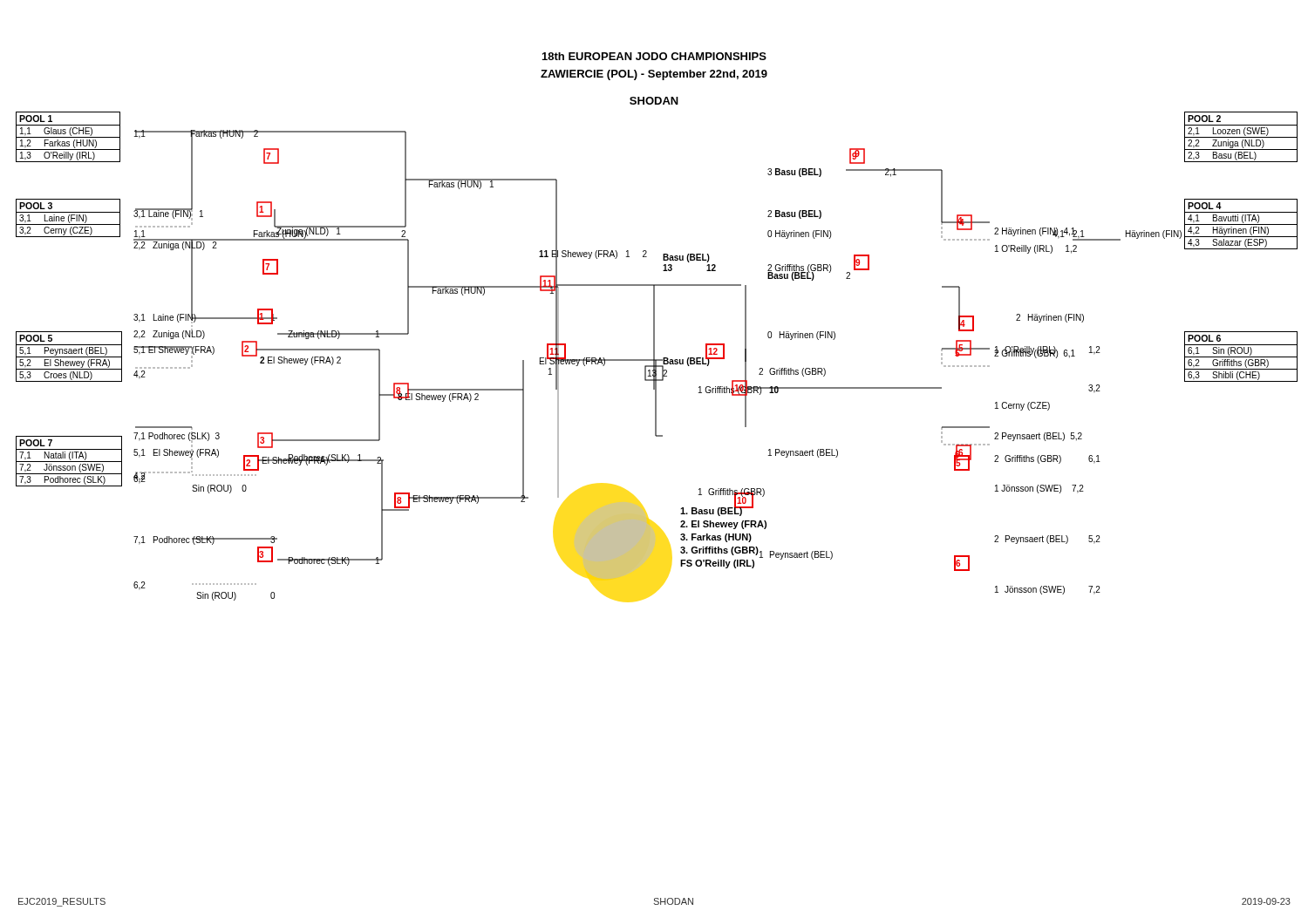The height and width of the screenshot is (924, 1308).
Task: Click on the text containing "3,1 Laine (FIN) 1"
Action: 169,214
